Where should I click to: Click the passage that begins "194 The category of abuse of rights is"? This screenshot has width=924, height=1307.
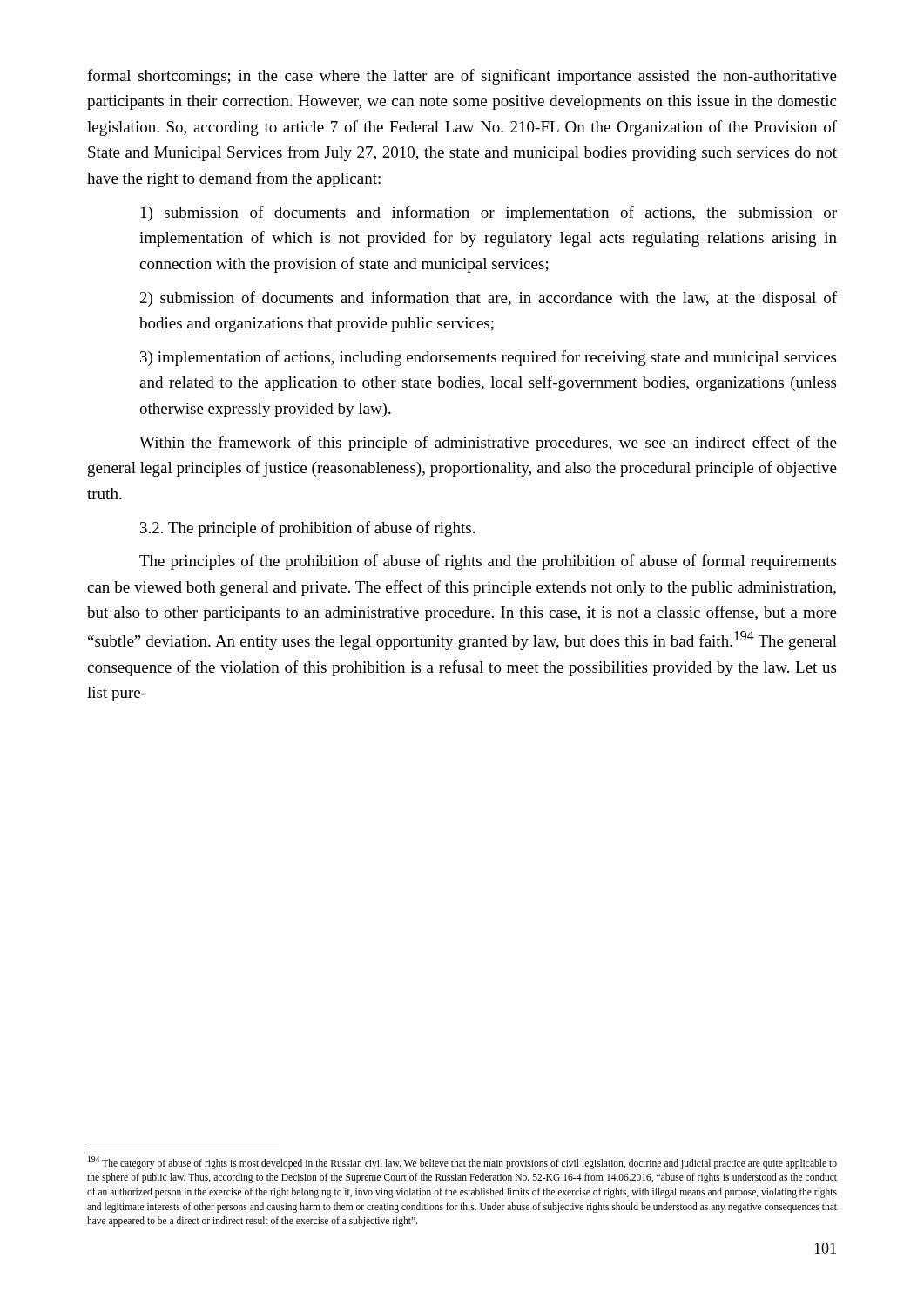(x=462, y=1190)
